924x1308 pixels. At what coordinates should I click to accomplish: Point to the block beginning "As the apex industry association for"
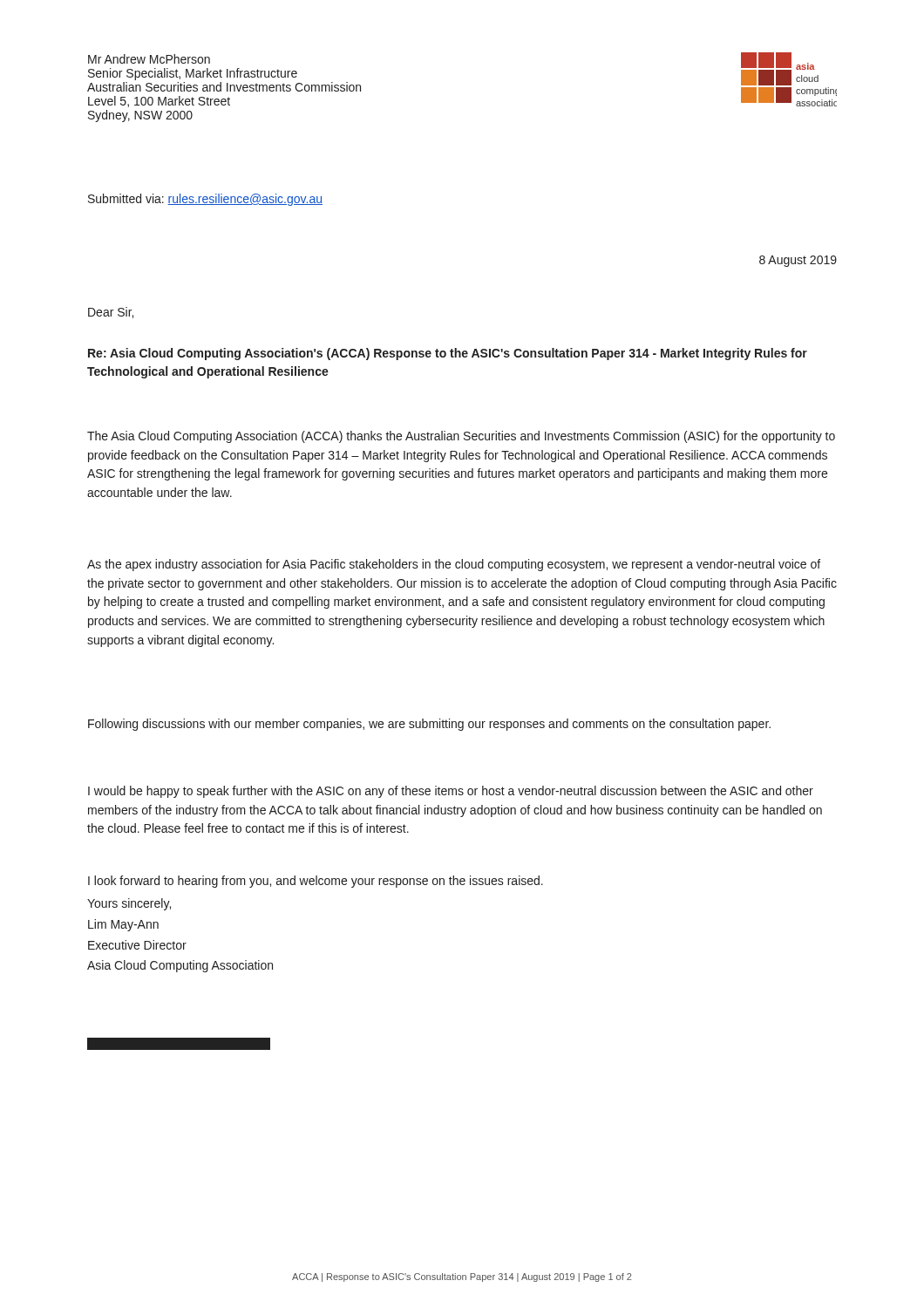[462, 602]
